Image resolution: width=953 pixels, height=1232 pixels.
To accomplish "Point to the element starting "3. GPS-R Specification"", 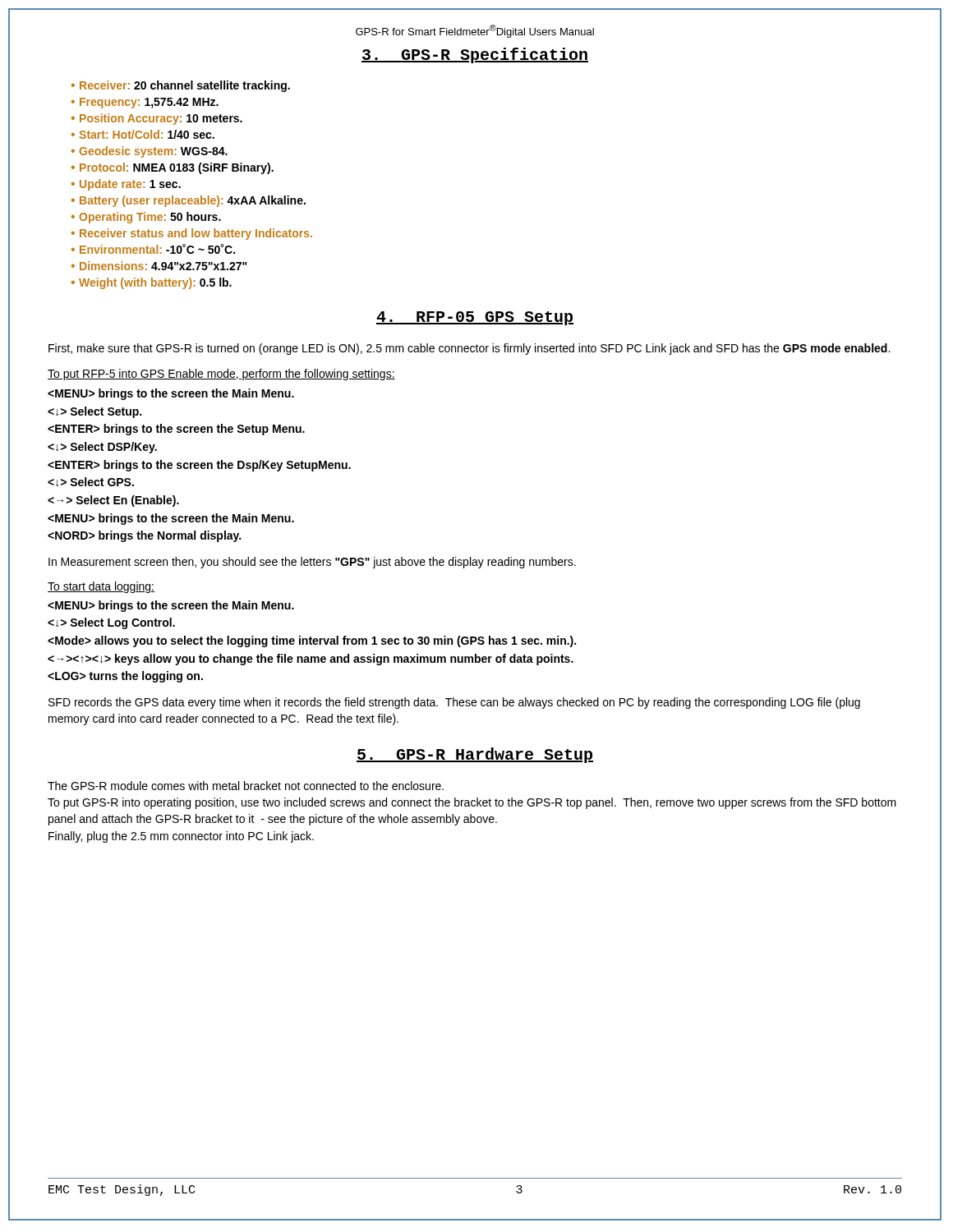I will pos(475,56).
